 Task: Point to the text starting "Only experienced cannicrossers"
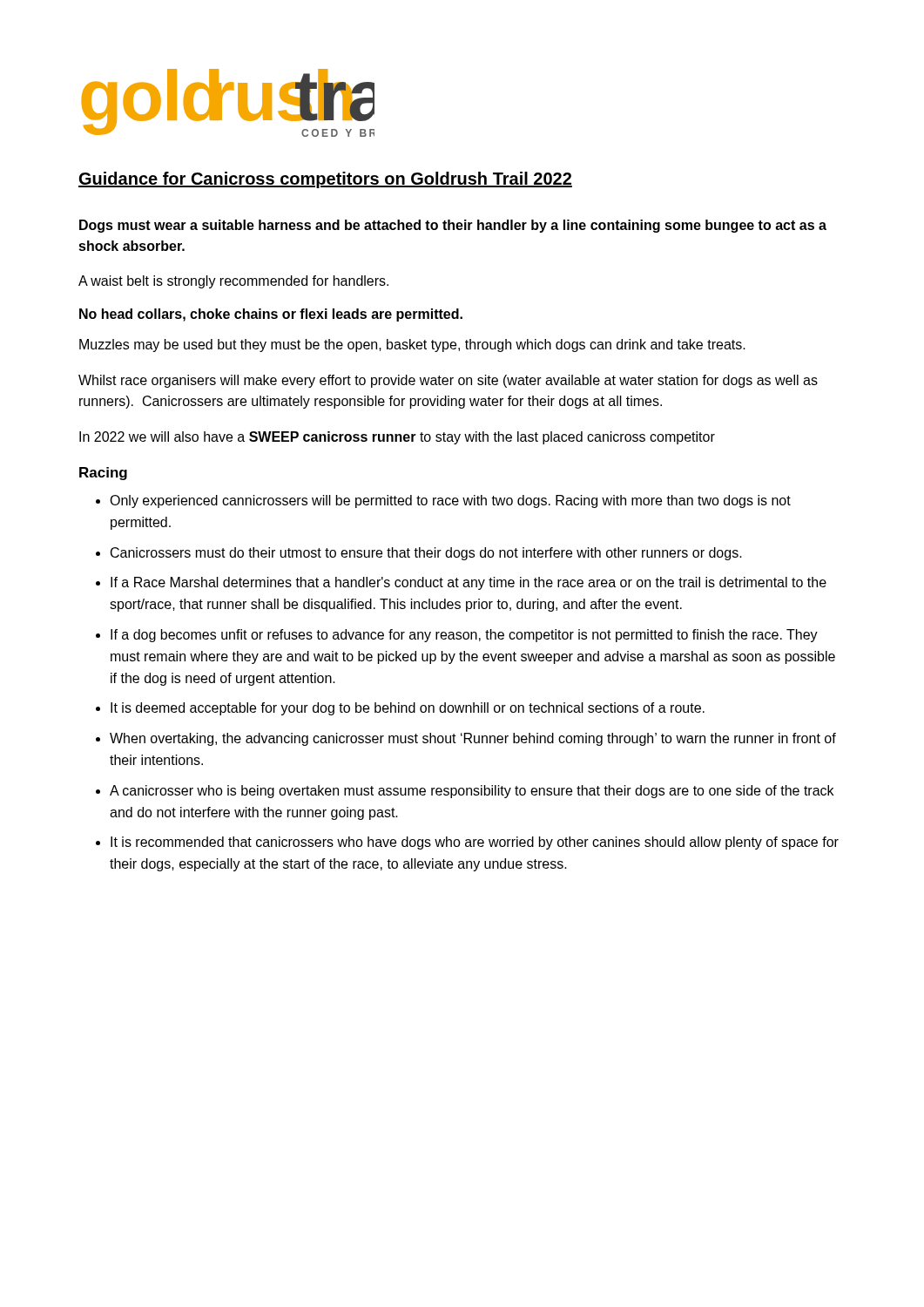tap(450, 511)
